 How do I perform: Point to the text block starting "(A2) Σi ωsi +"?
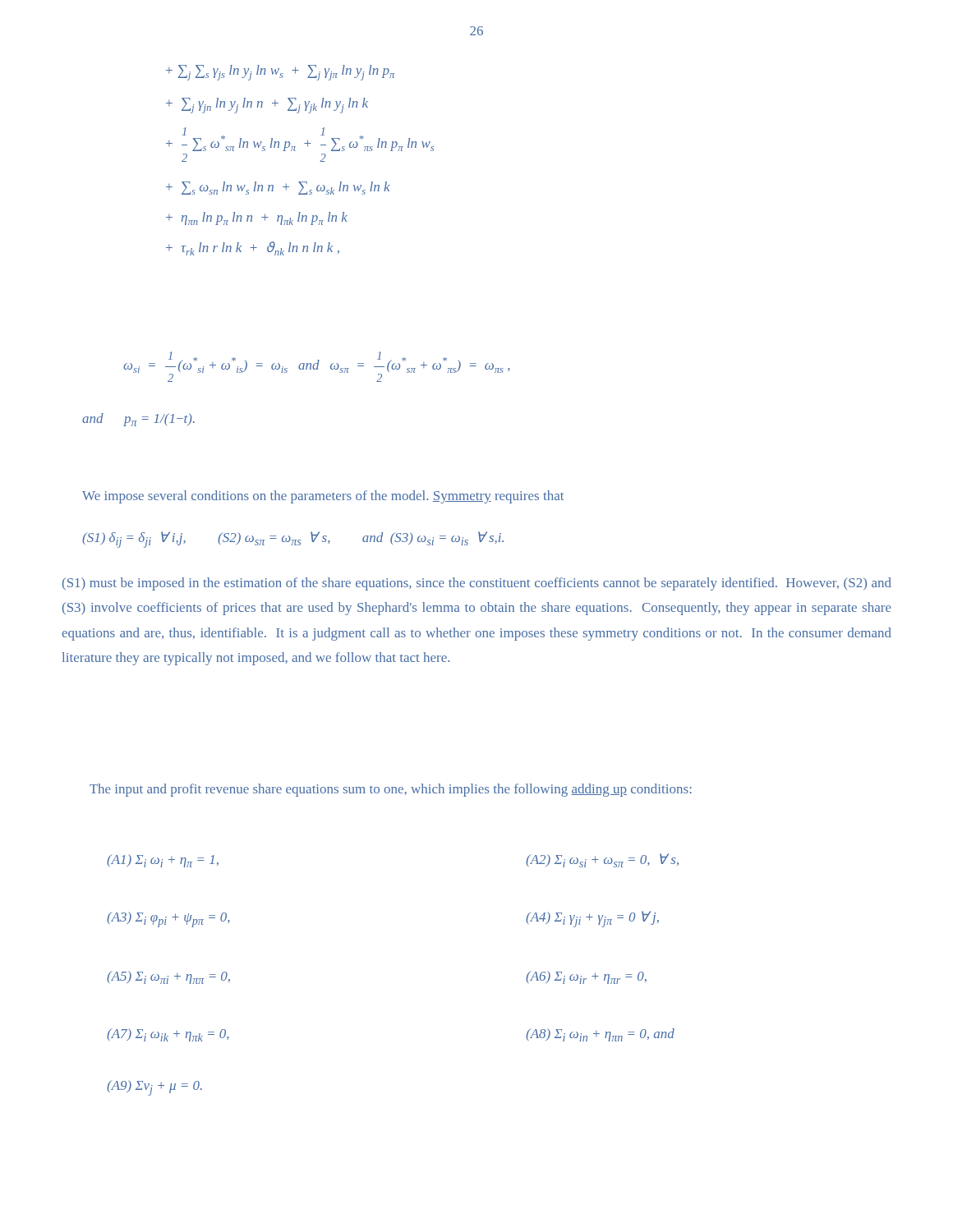tap(603, 861)
